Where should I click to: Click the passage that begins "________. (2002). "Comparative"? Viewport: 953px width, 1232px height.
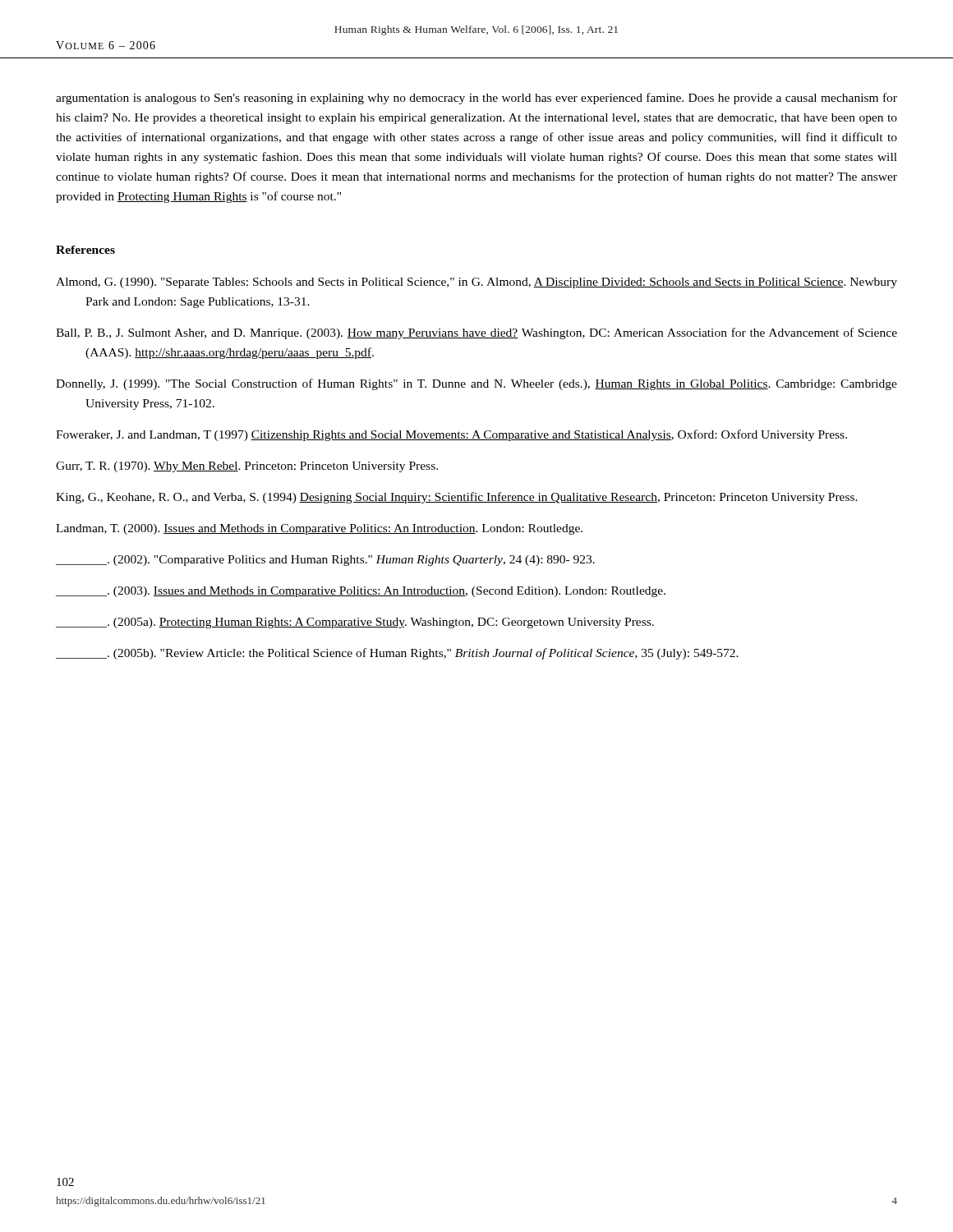tap(326, 559)
